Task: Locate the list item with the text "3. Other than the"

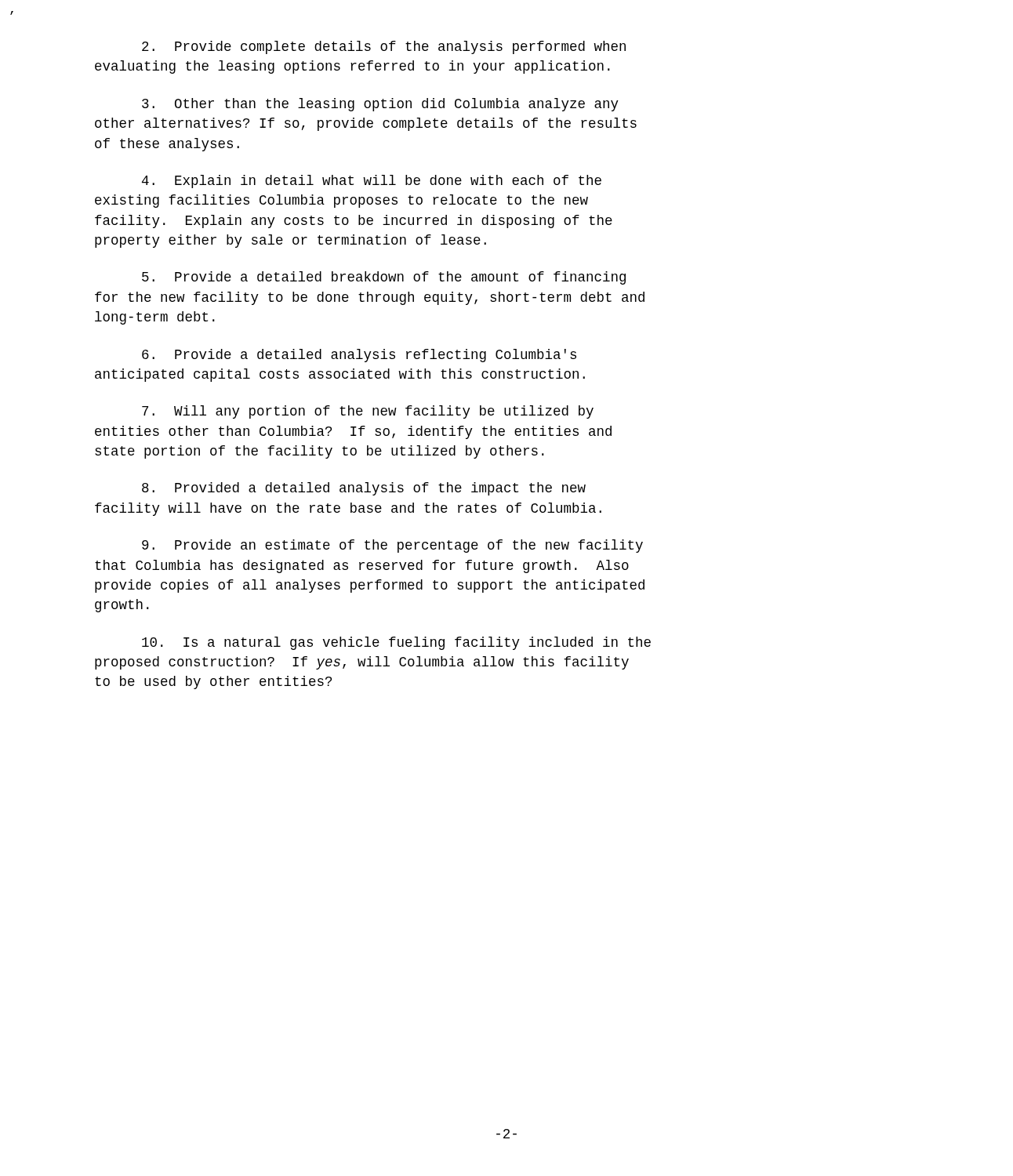Action: point(514,124)
